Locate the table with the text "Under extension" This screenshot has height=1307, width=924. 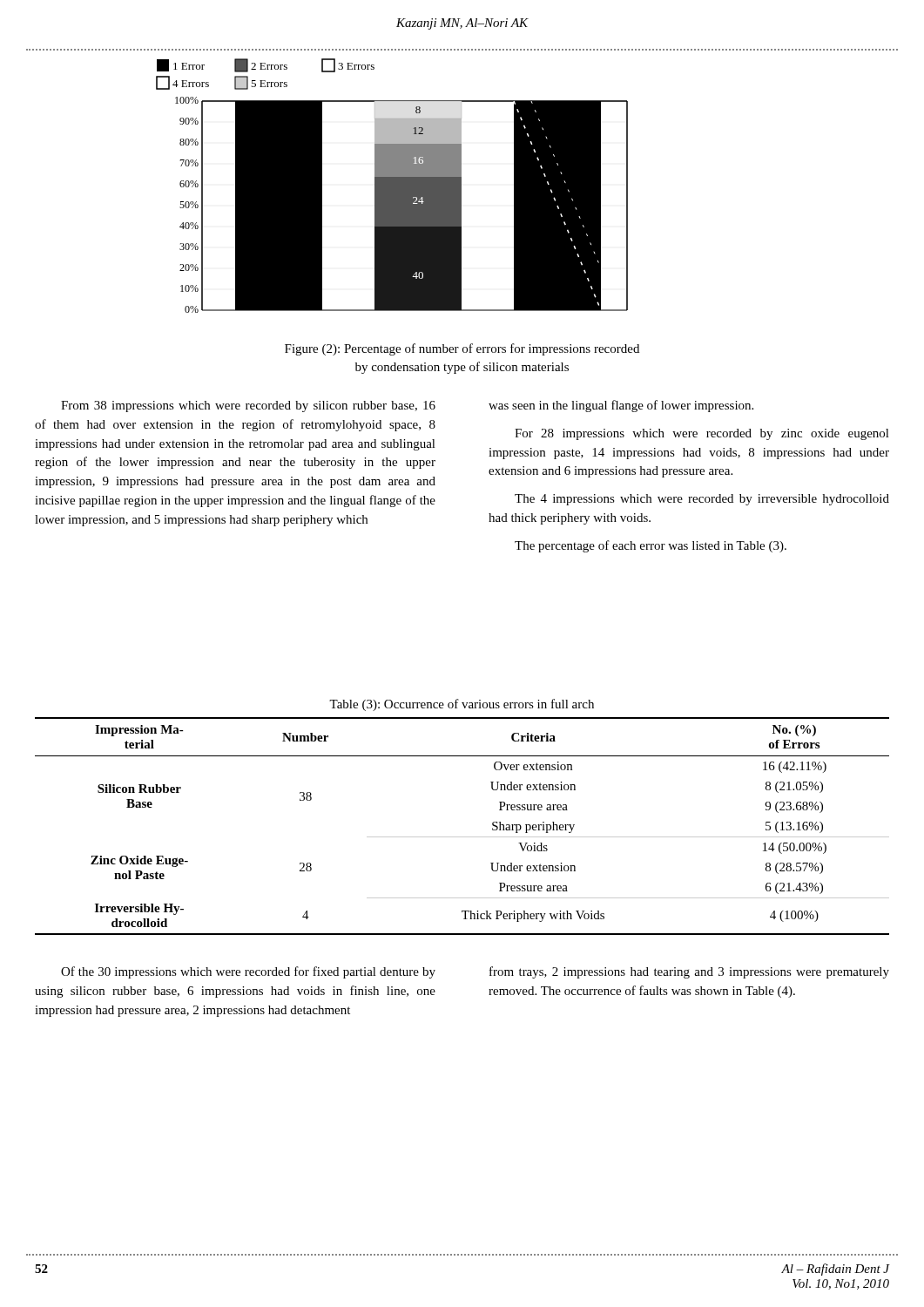[x=462, y=826]
